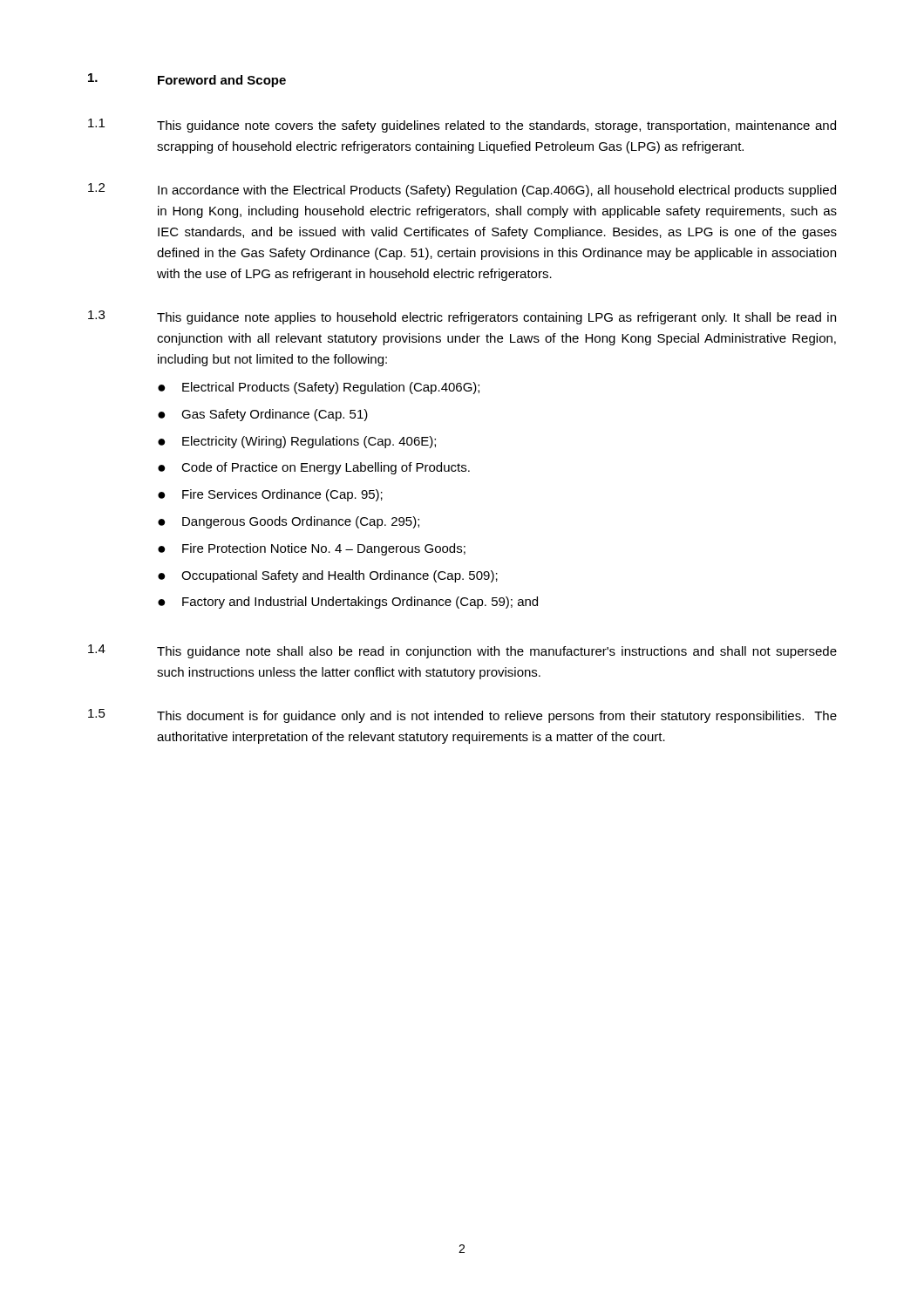924x1308 pixels.
Task: Point to the text starting "●Electrical Products (Safety) Regulation (Cap.406G);"
Action: pos(319,388)
